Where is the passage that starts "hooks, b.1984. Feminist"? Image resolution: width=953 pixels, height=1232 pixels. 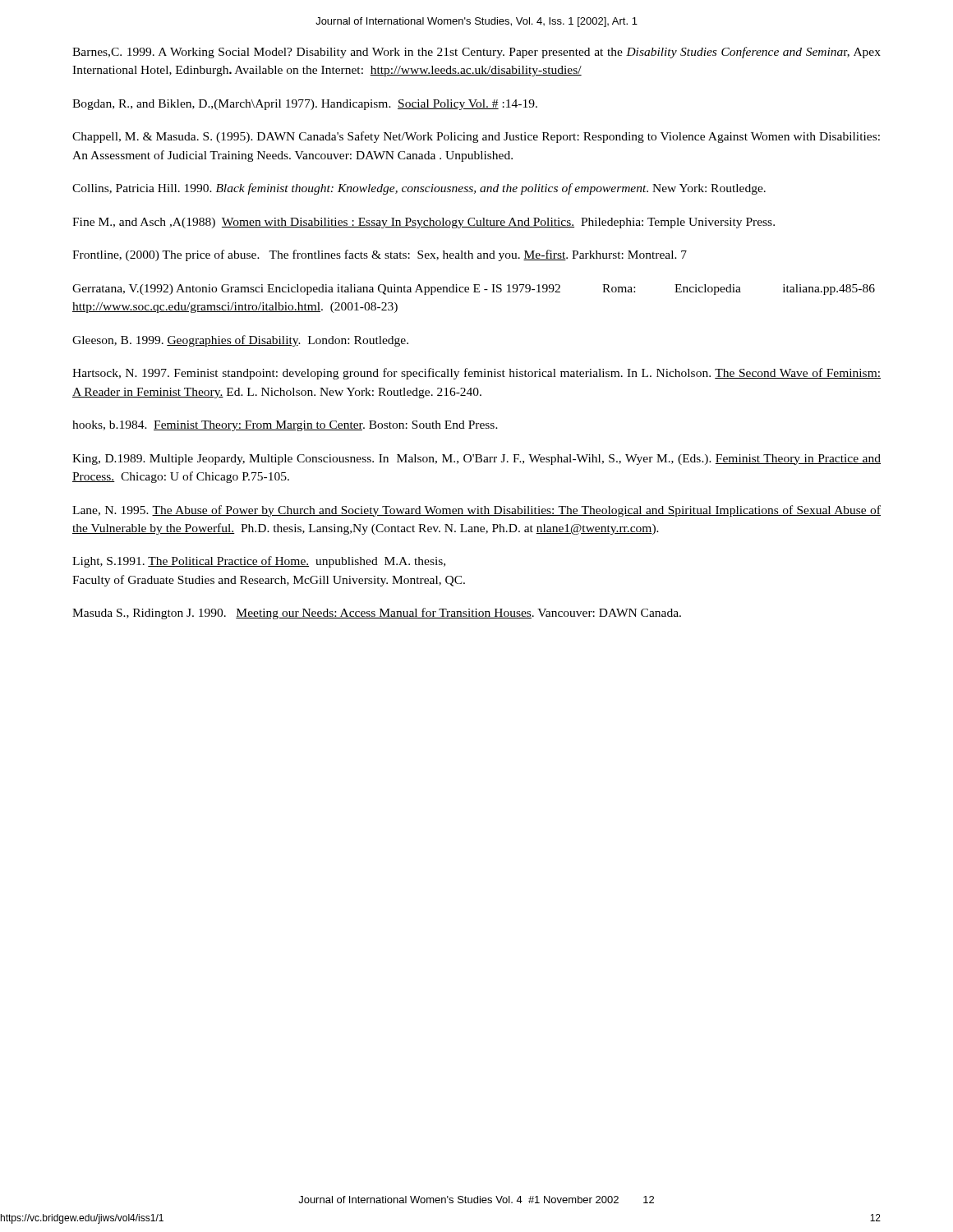point(285,424)
